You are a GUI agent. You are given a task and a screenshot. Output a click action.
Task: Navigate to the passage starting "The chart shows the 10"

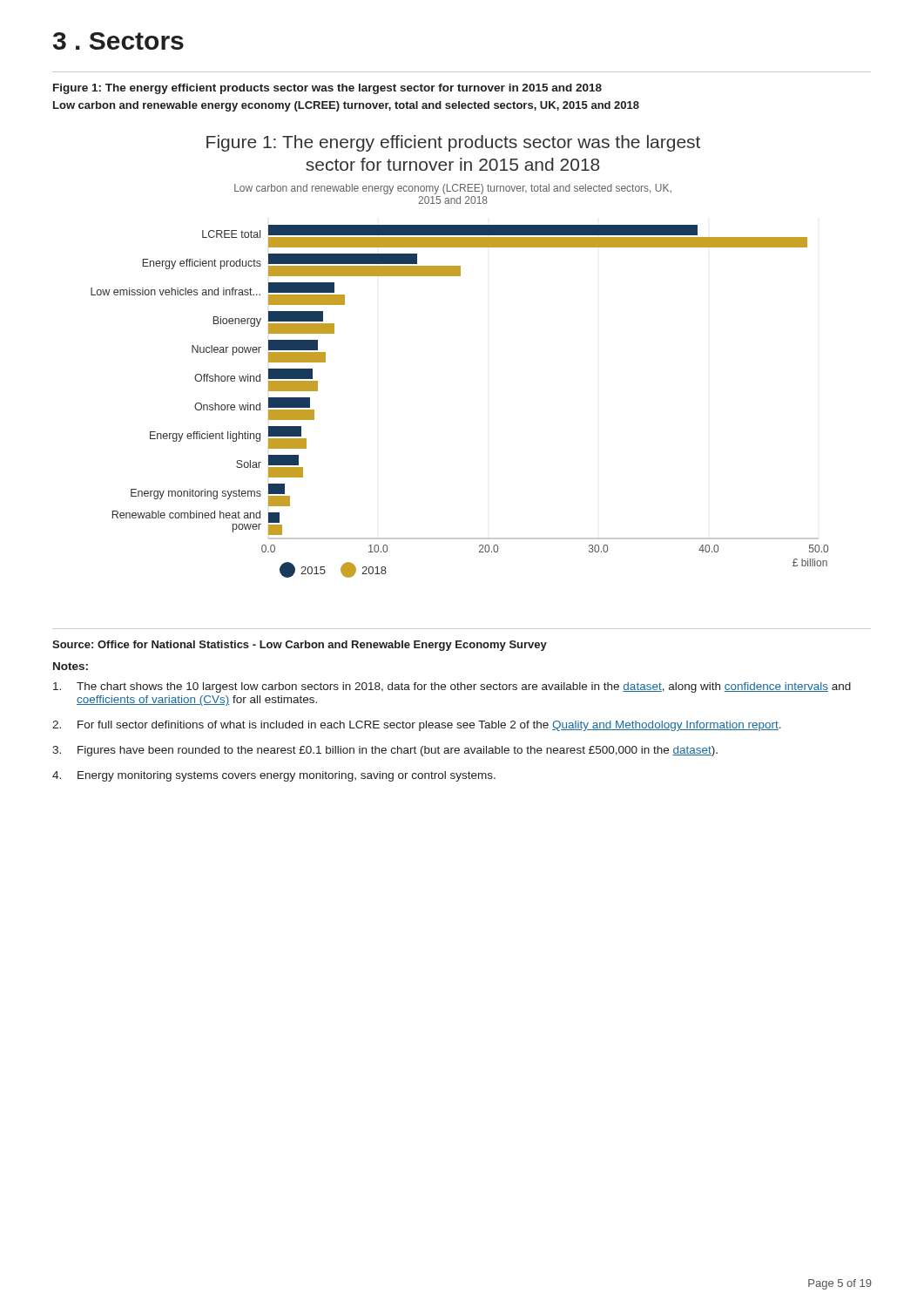462,693
